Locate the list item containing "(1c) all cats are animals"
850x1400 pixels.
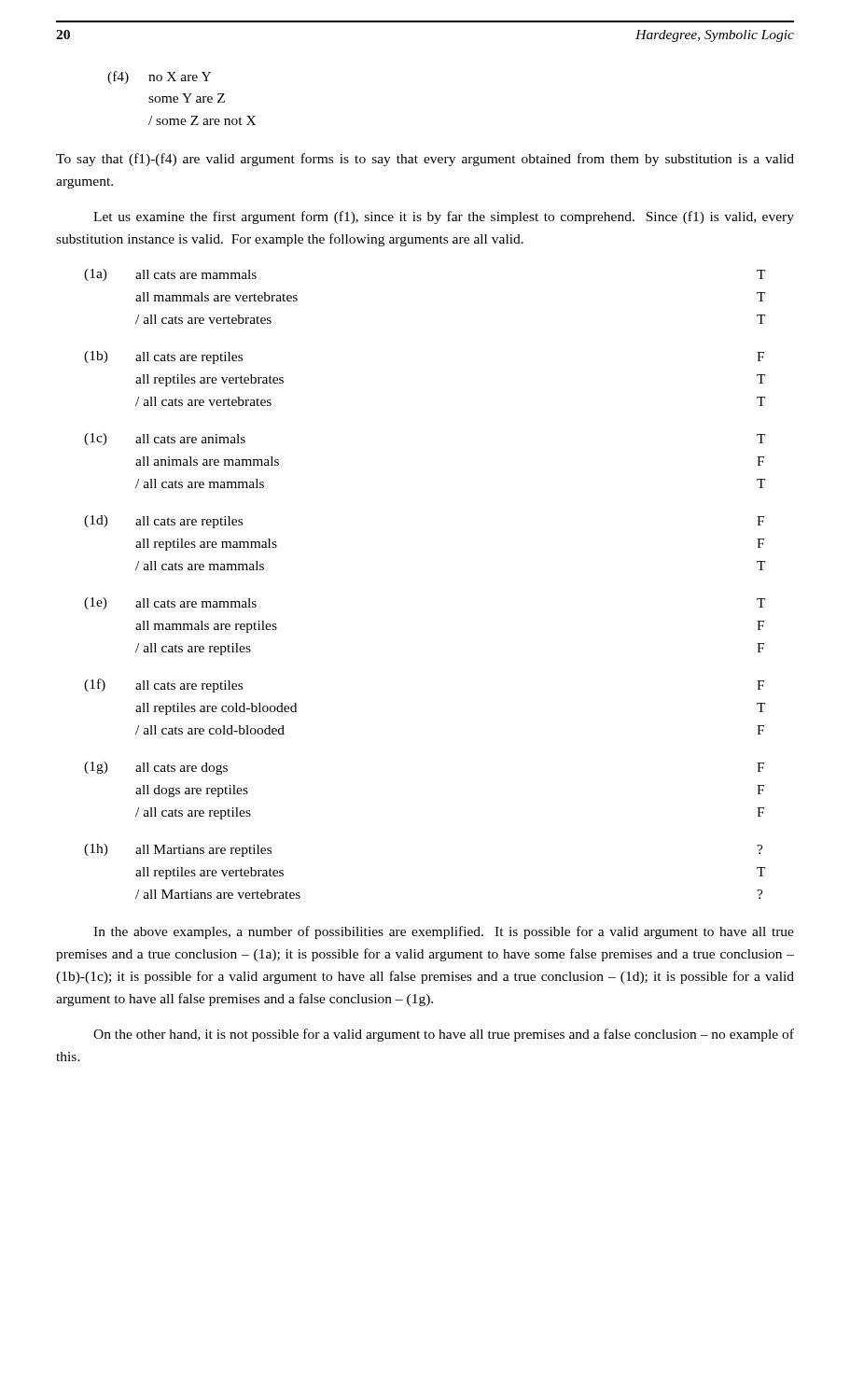click(x=192, y=439)
